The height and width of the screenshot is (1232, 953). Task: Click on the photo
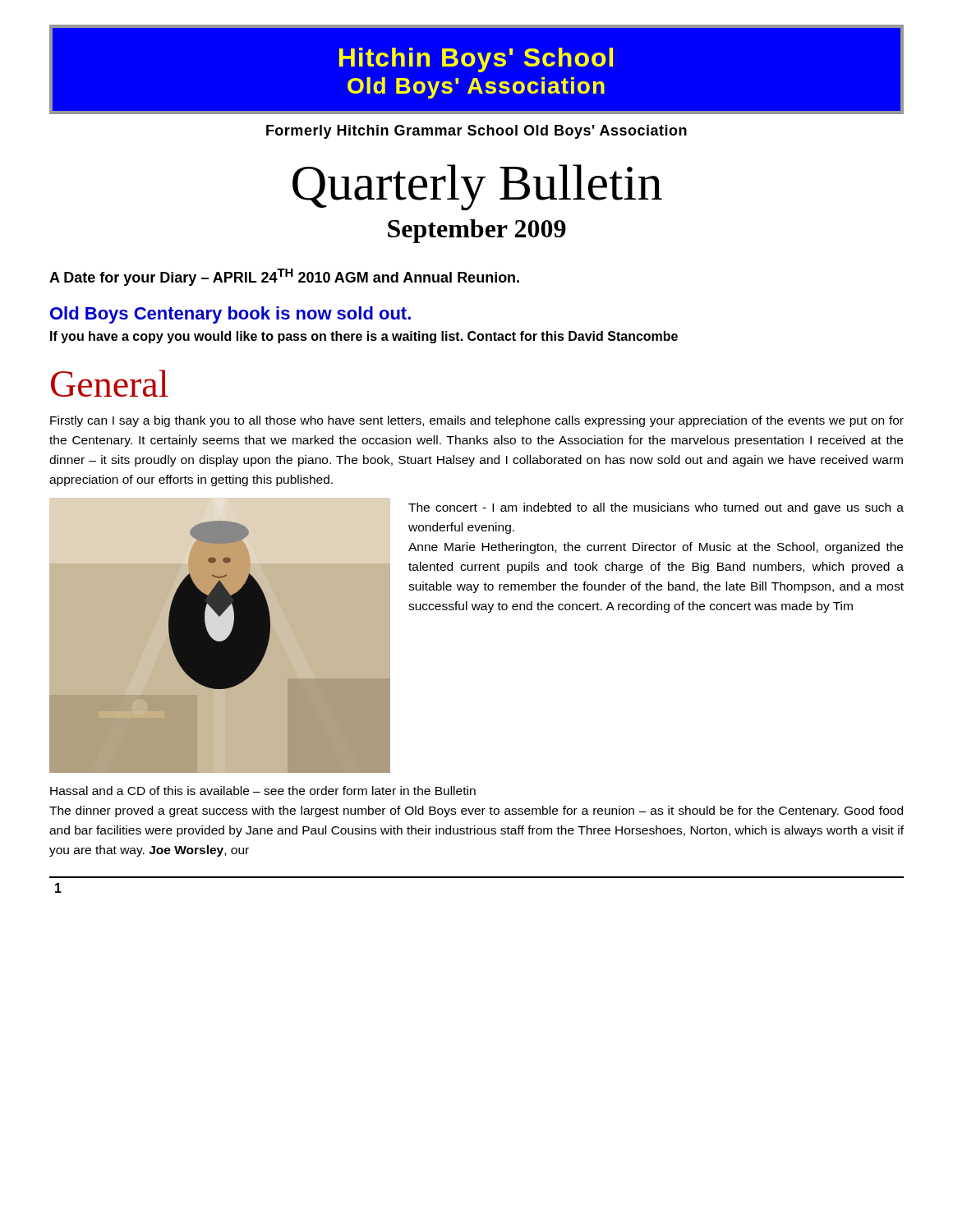(220, 637)
